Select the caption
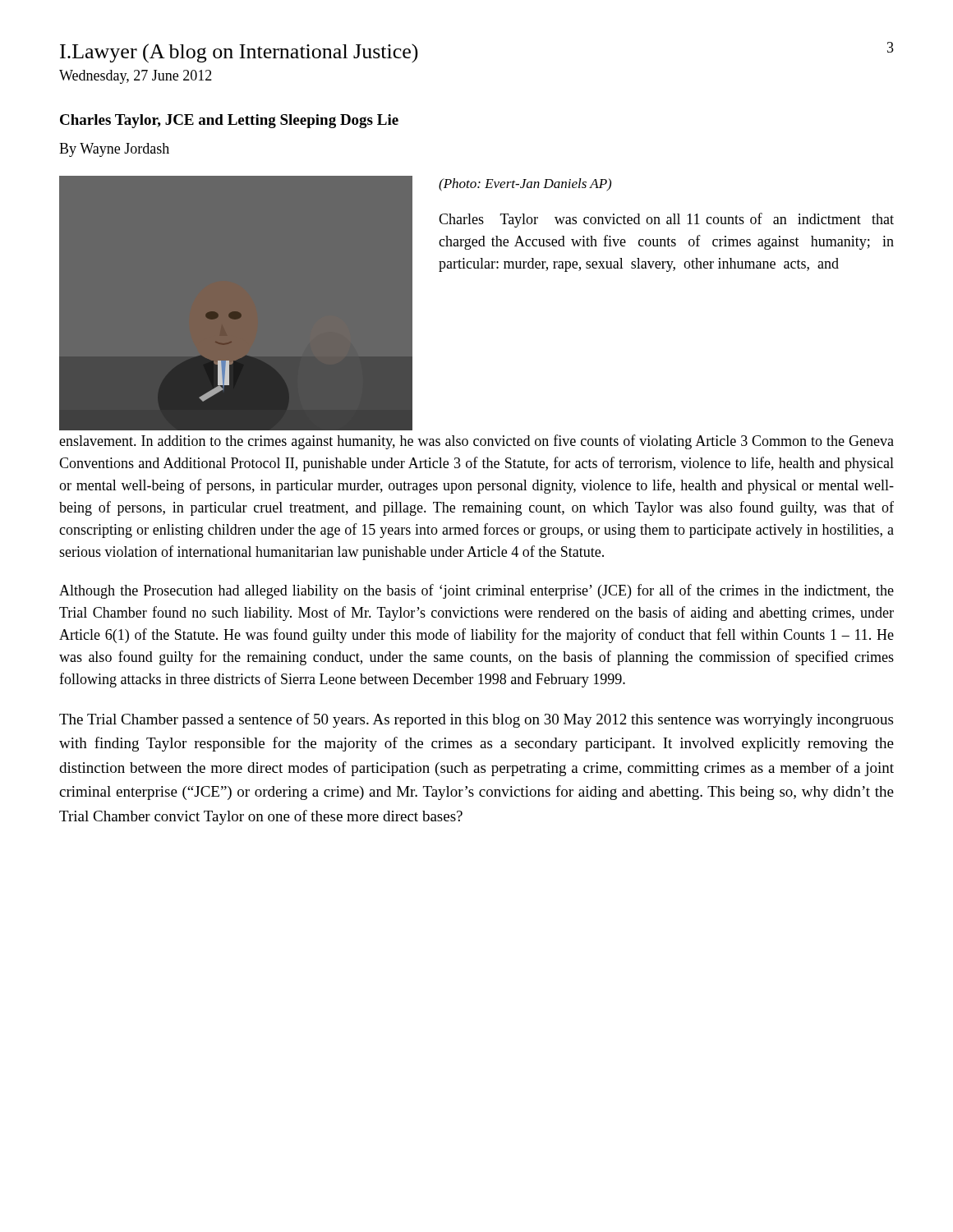 [x=666, y=184]
